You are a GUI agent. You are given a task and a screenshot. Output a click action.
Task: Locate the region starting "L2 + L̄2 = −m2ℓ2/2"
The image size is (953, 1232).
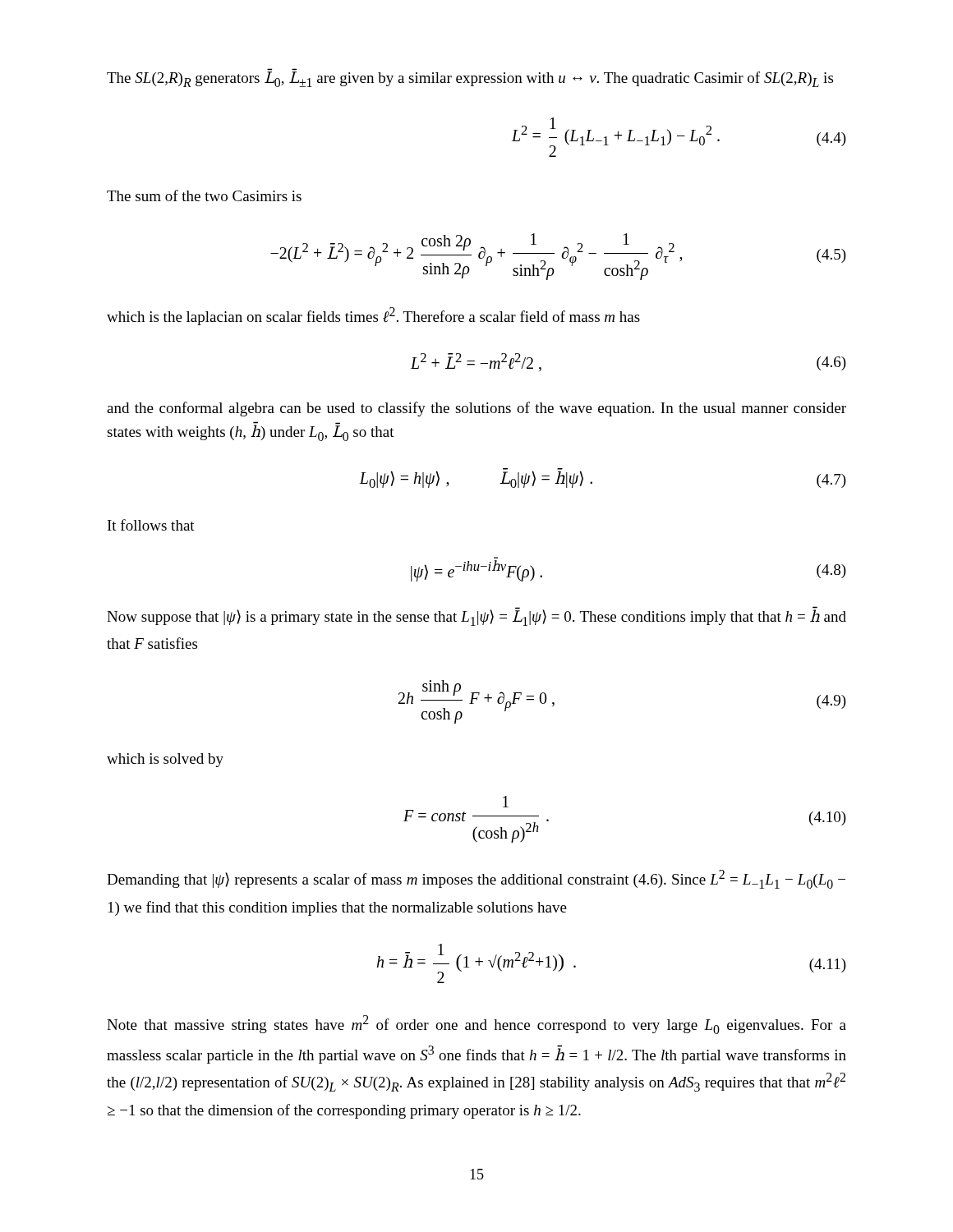(476, 362)
